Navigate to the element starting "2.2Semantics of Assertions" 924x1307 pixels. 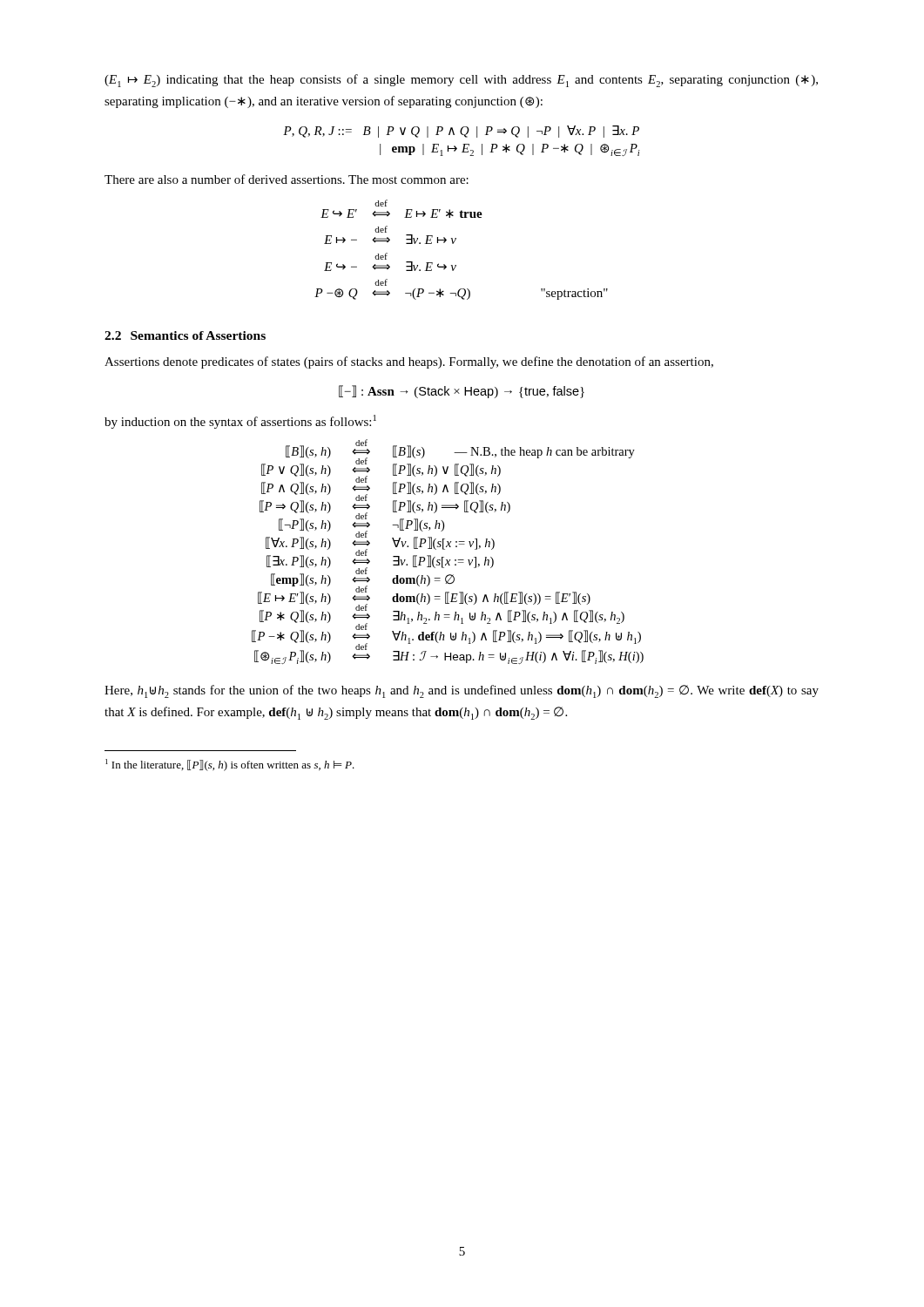185,335
